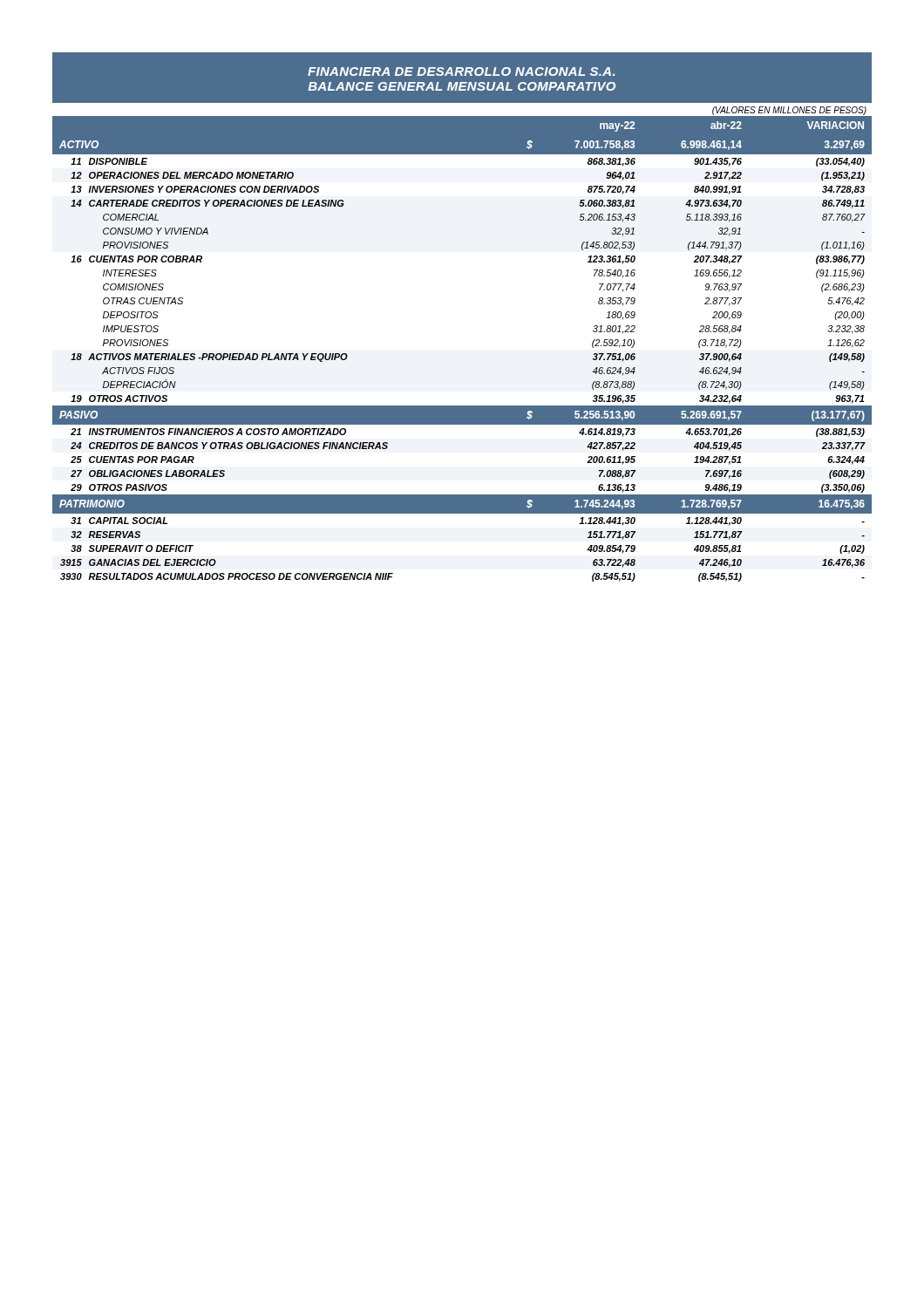
Task: Click the title that begins "FINANCIERA DE DESARROLLO"
Action: pos(462,78)
